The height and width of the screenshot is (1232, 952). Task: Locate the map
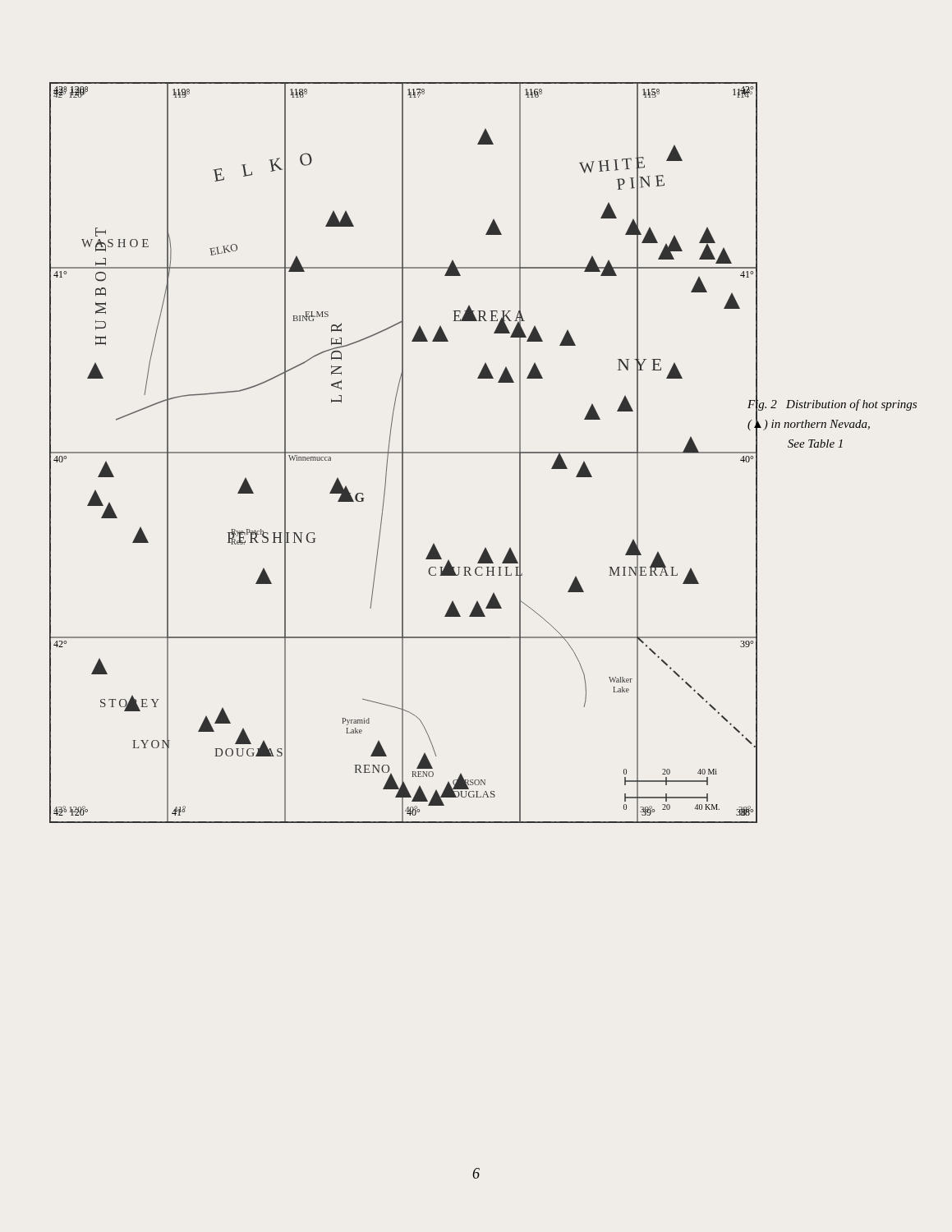[x=403, y=452]
